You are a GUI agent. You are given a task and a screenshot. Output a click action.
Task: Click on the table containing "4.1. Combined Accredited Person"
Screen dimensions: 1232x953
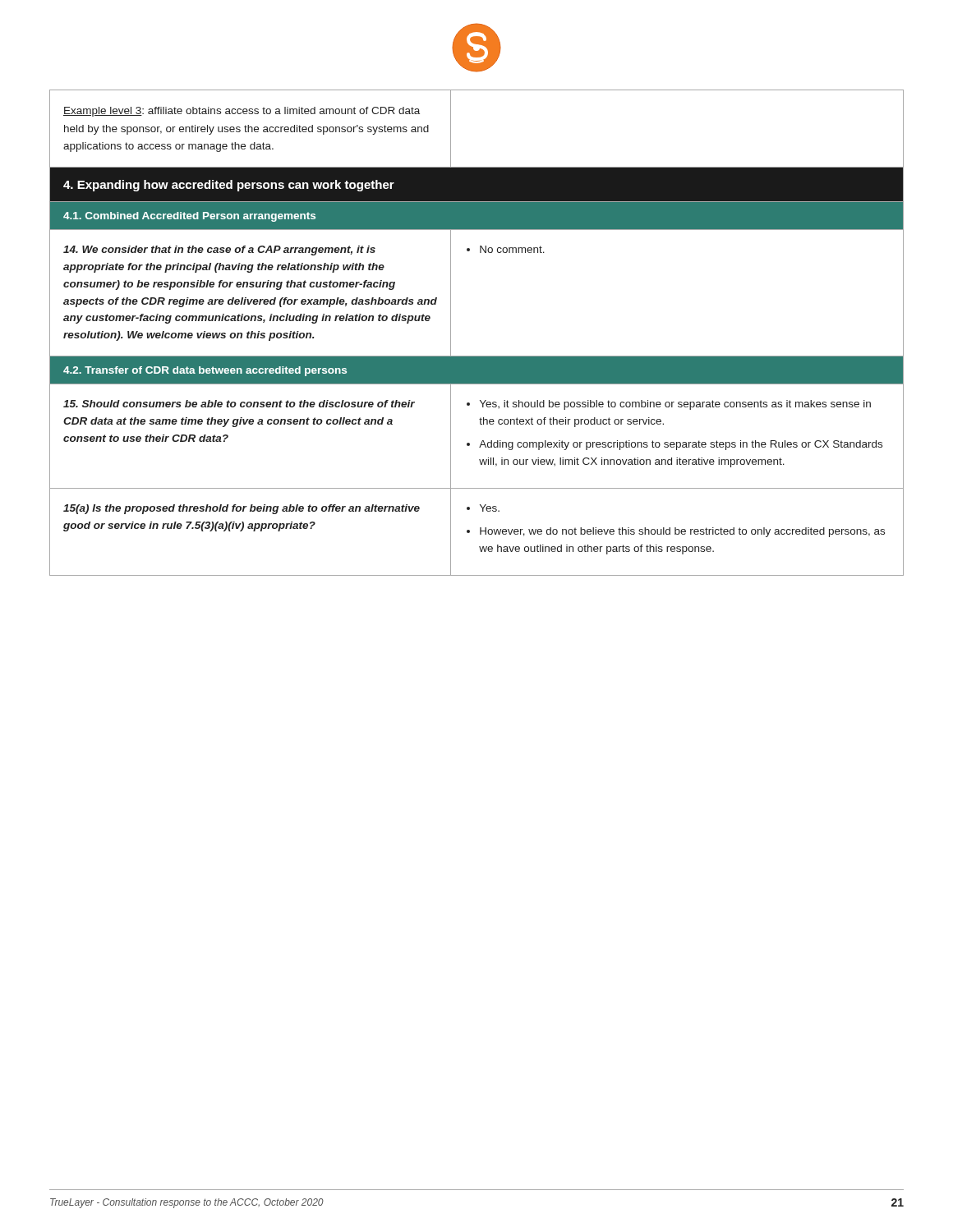(x=476, y=333)
